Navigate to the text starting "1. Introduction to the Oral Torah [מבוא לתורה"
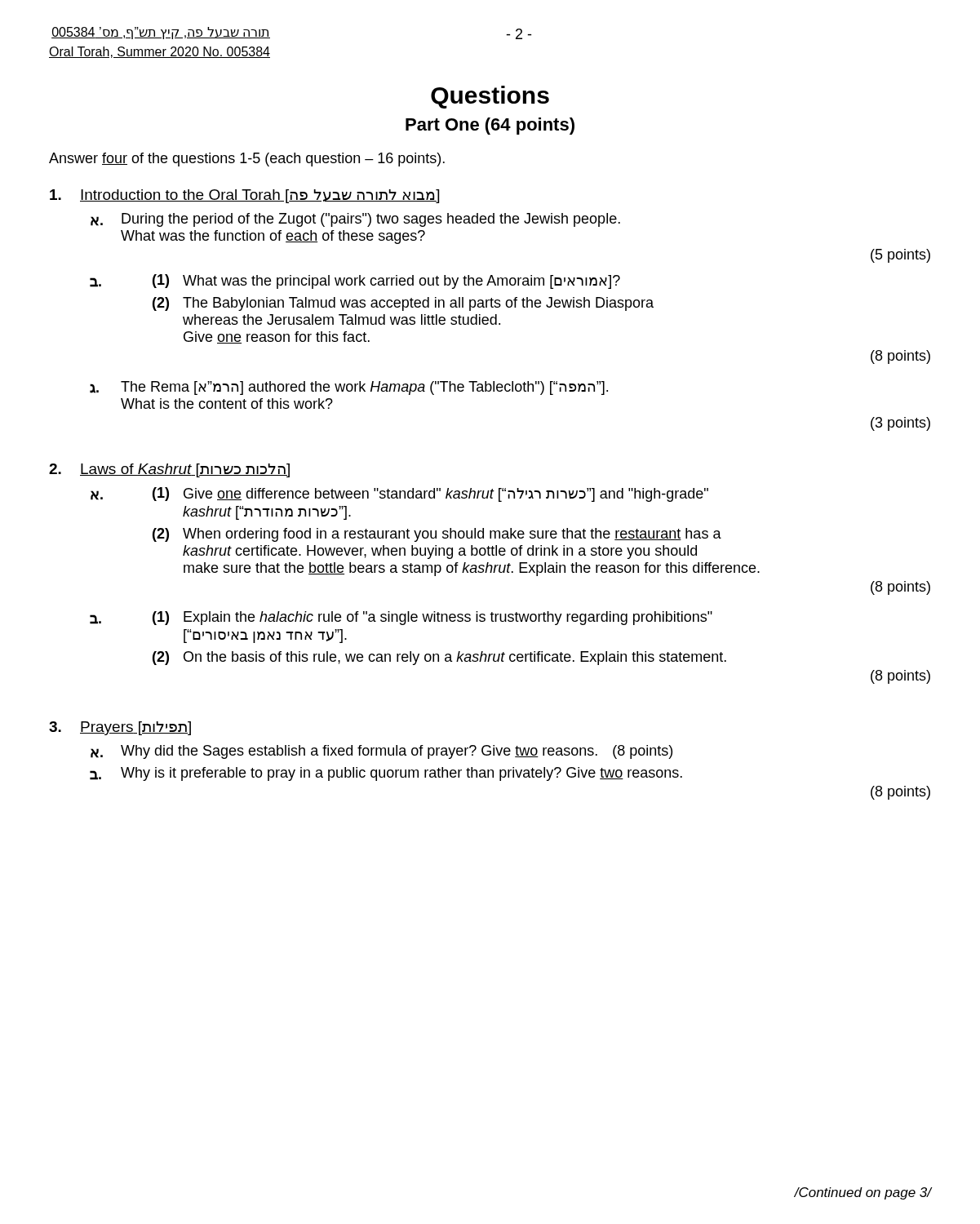 [x=245, y=195]
